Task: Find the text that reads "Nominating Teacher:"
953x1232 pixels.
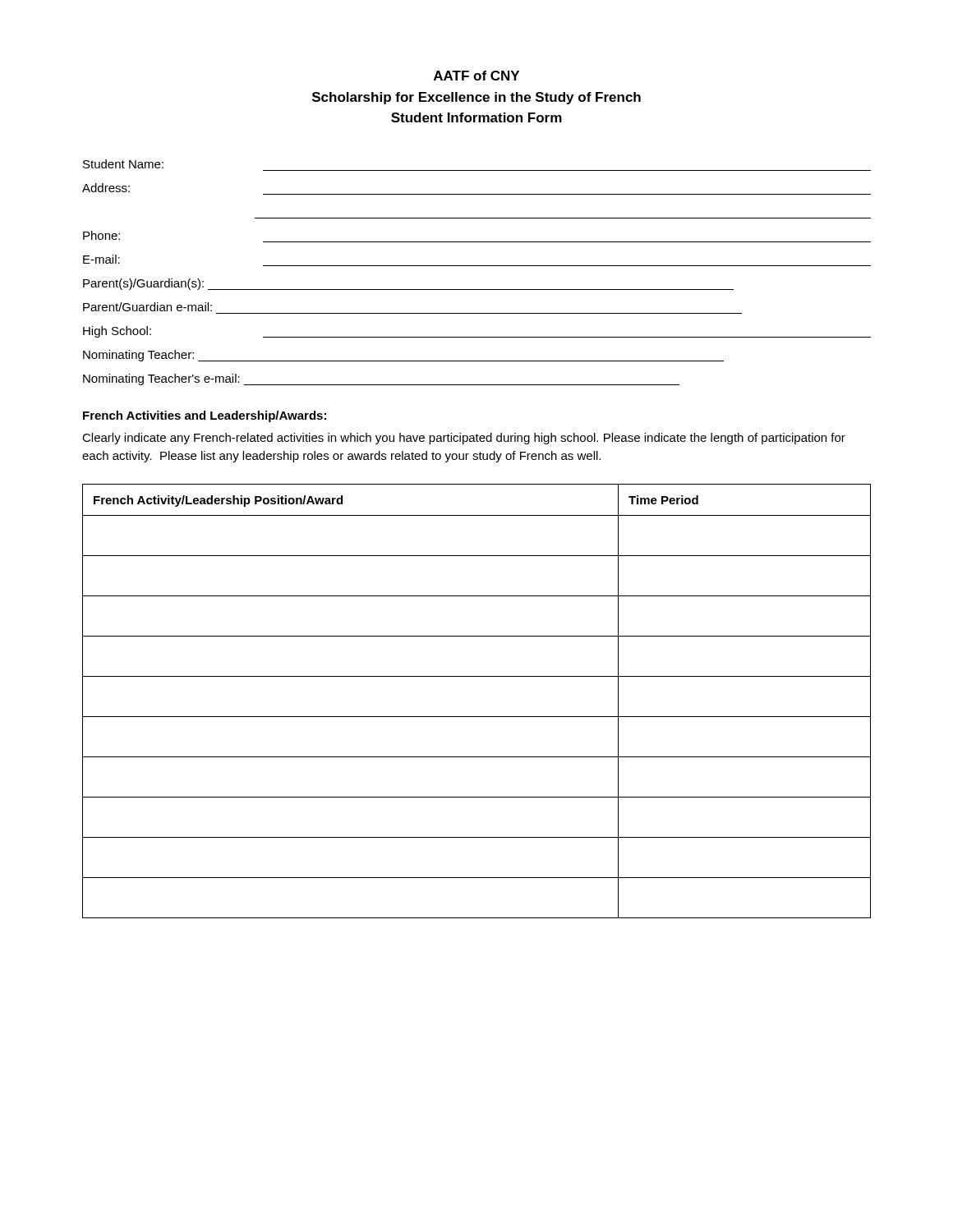Action: [x=403, y=353]
